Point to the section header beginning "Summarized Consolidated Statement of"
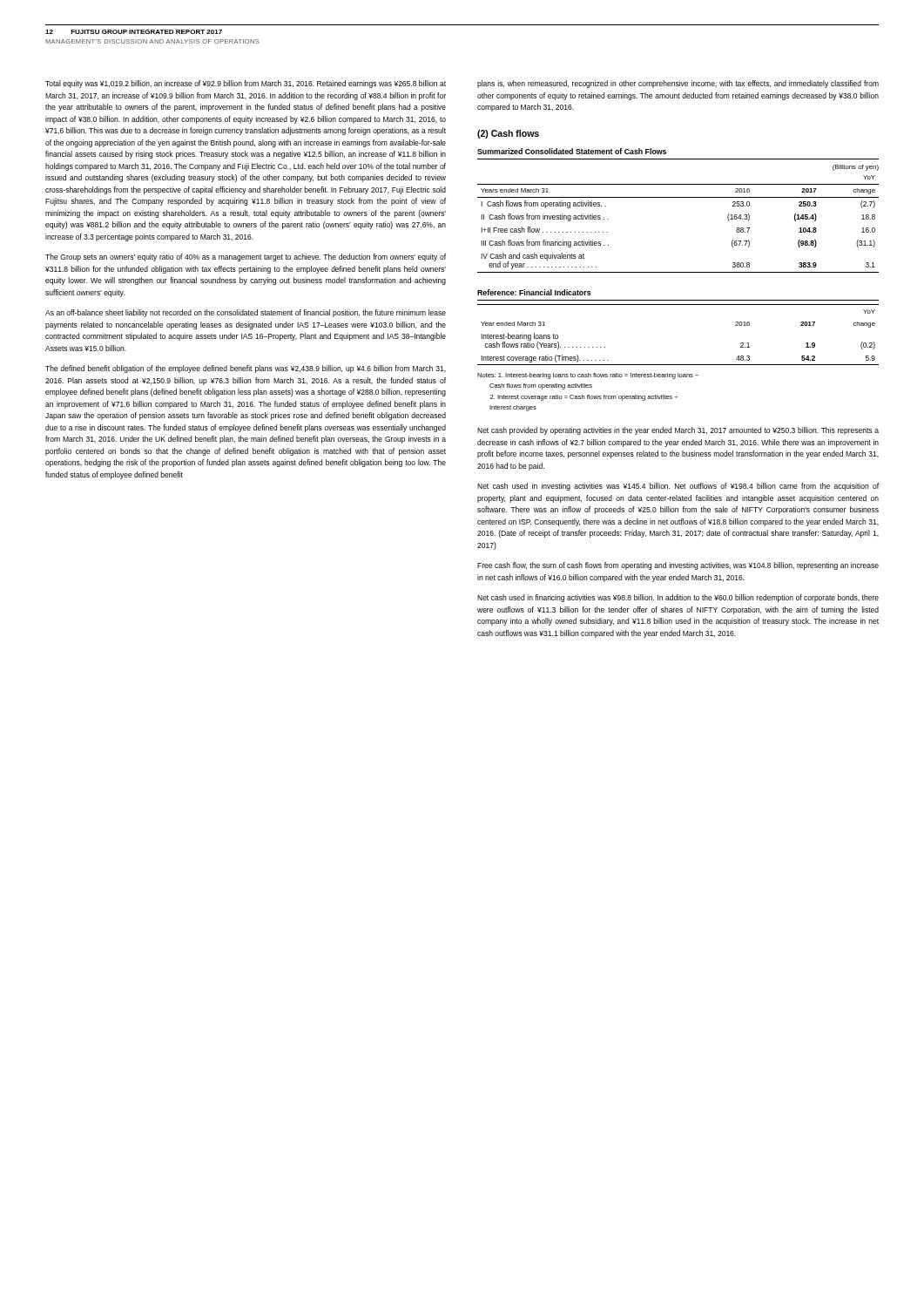The image size is (924, 1307). pos(572,151)
